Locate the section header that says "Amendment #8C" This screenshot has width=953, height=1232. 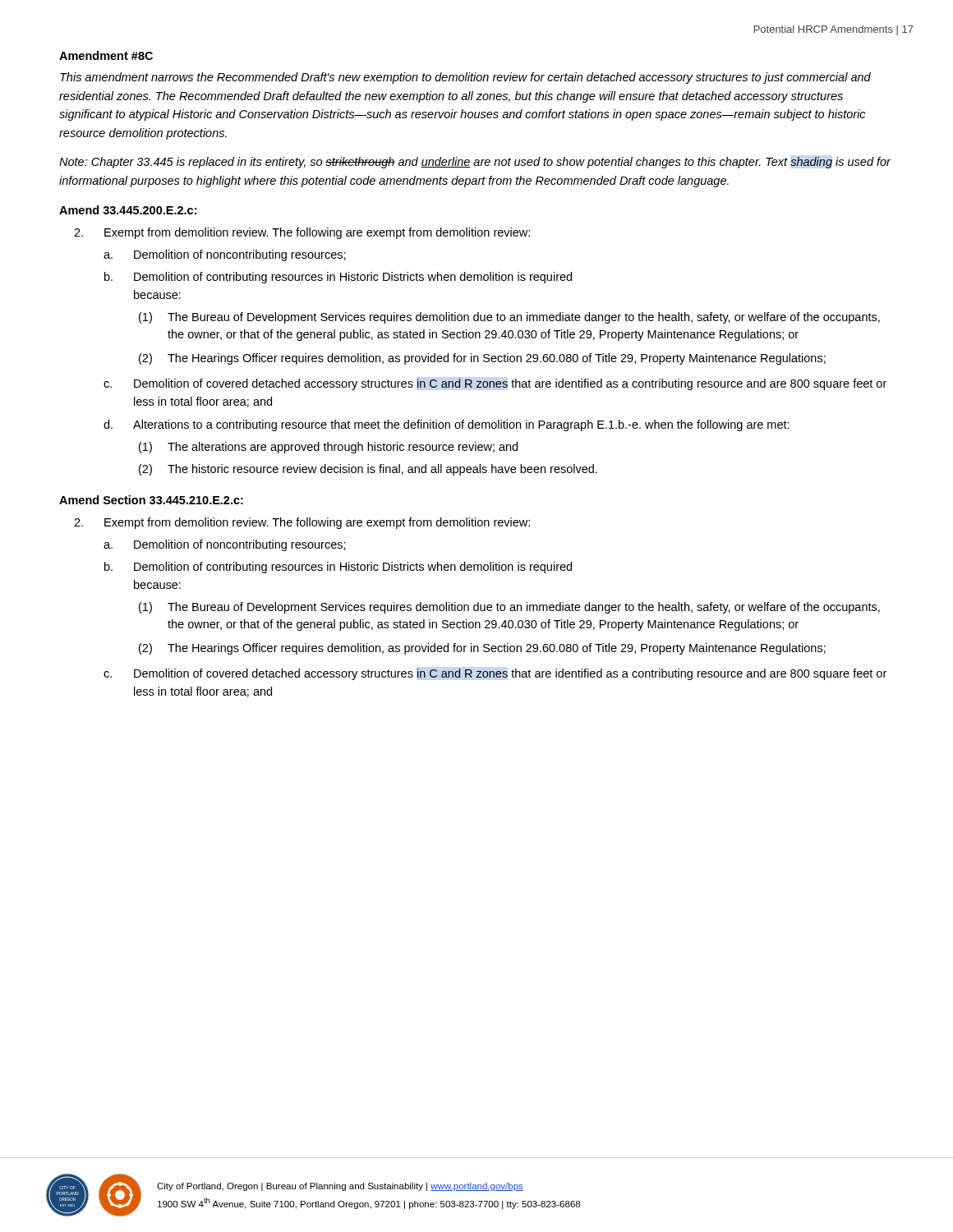[106, 56]
